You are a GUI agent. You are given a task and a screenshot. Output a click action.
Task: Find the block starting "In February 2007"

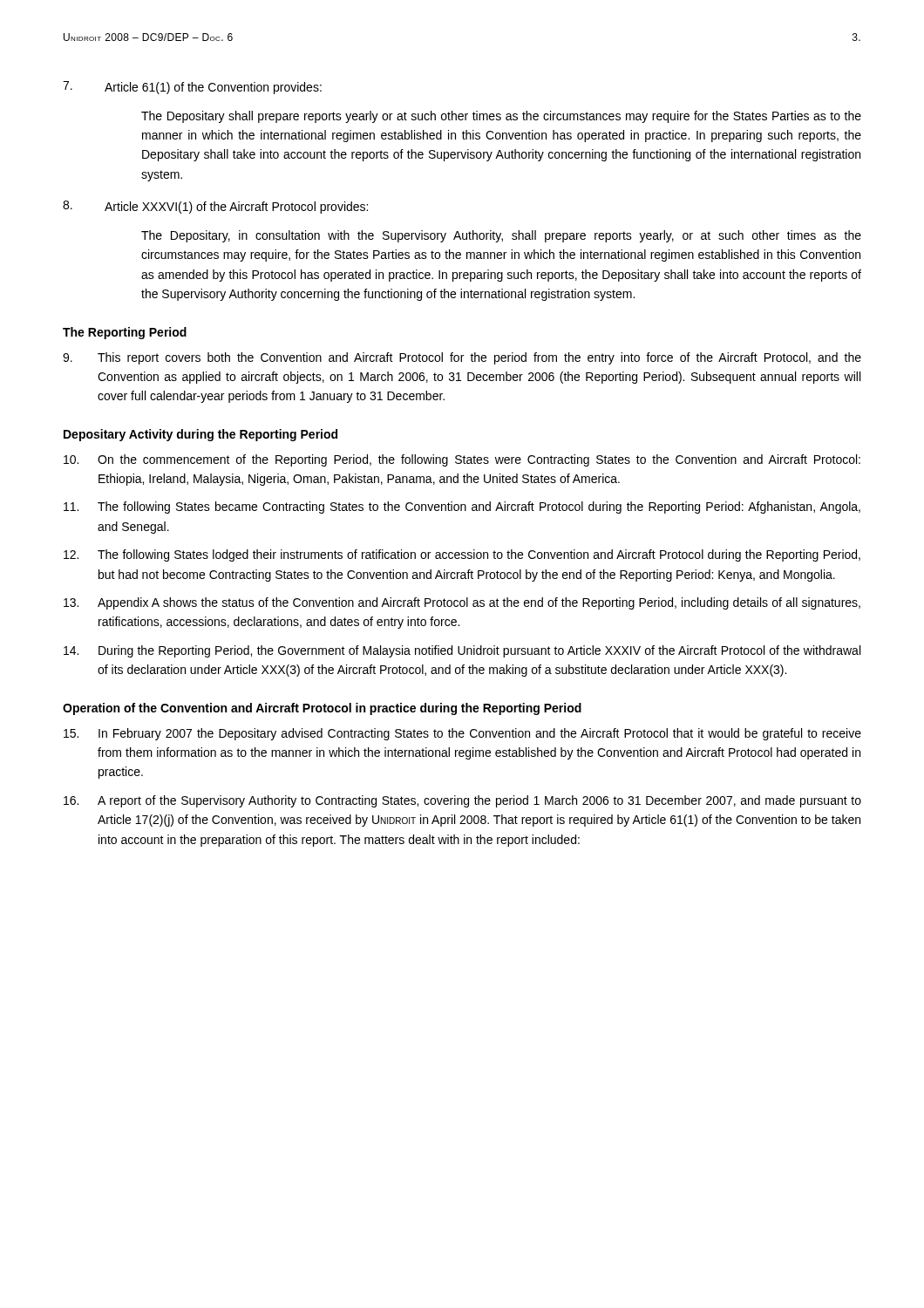462,753
